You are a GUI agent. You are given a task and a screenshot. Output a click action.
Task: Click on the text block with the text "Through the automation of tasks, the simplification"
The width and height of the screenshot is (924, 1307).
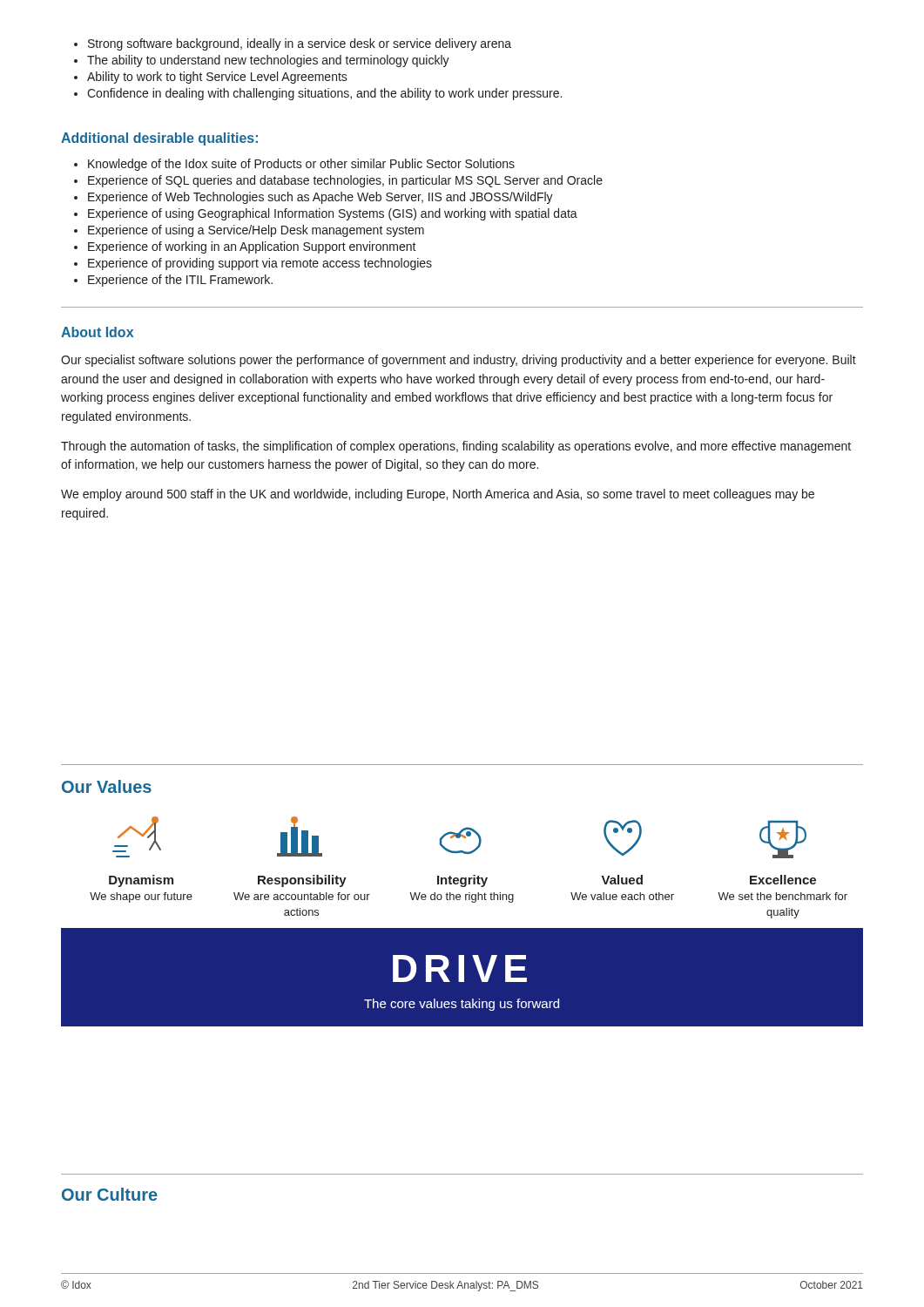(x=456, y=455)
